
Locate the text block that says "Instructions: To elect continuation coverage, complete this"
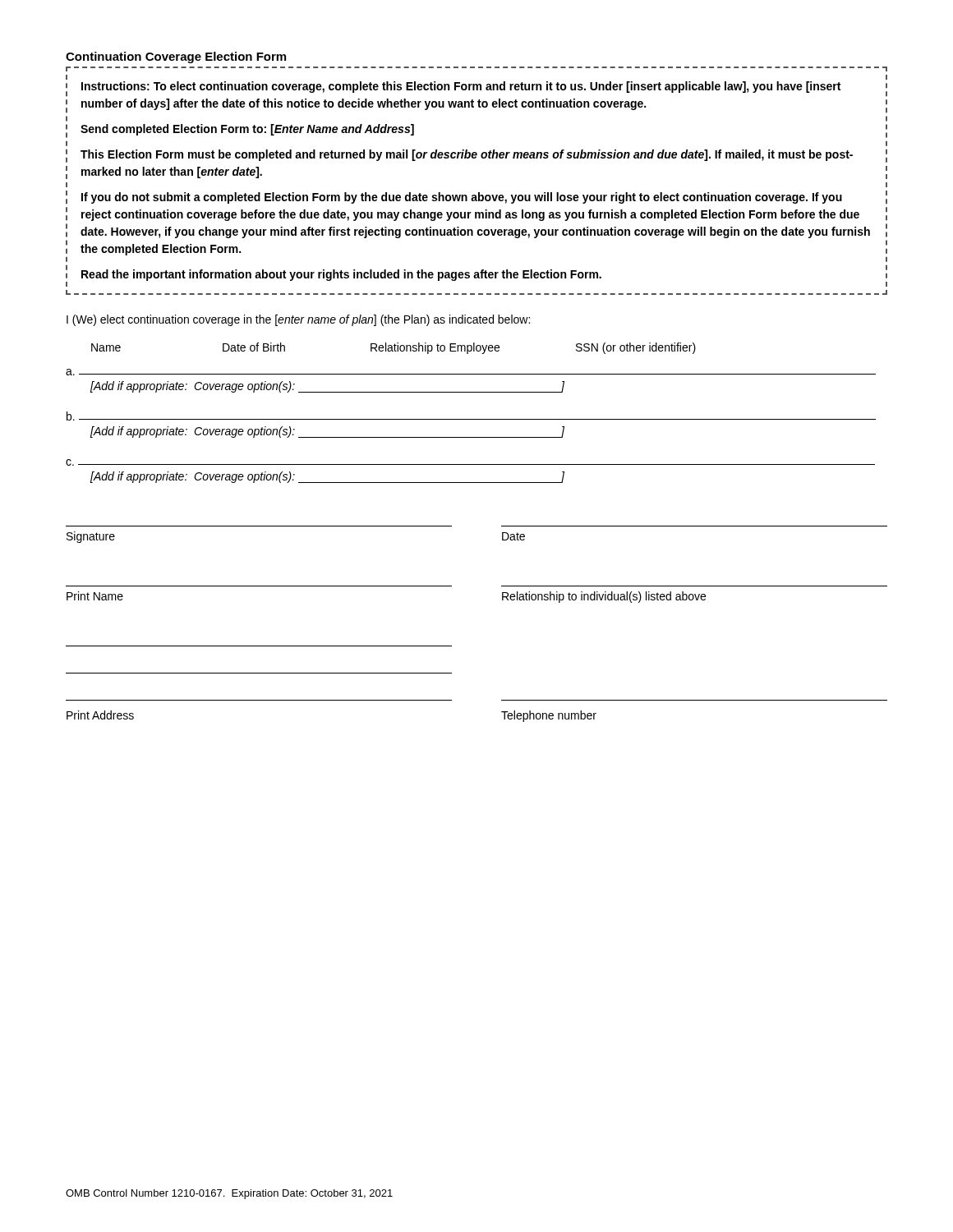[476, 181]
